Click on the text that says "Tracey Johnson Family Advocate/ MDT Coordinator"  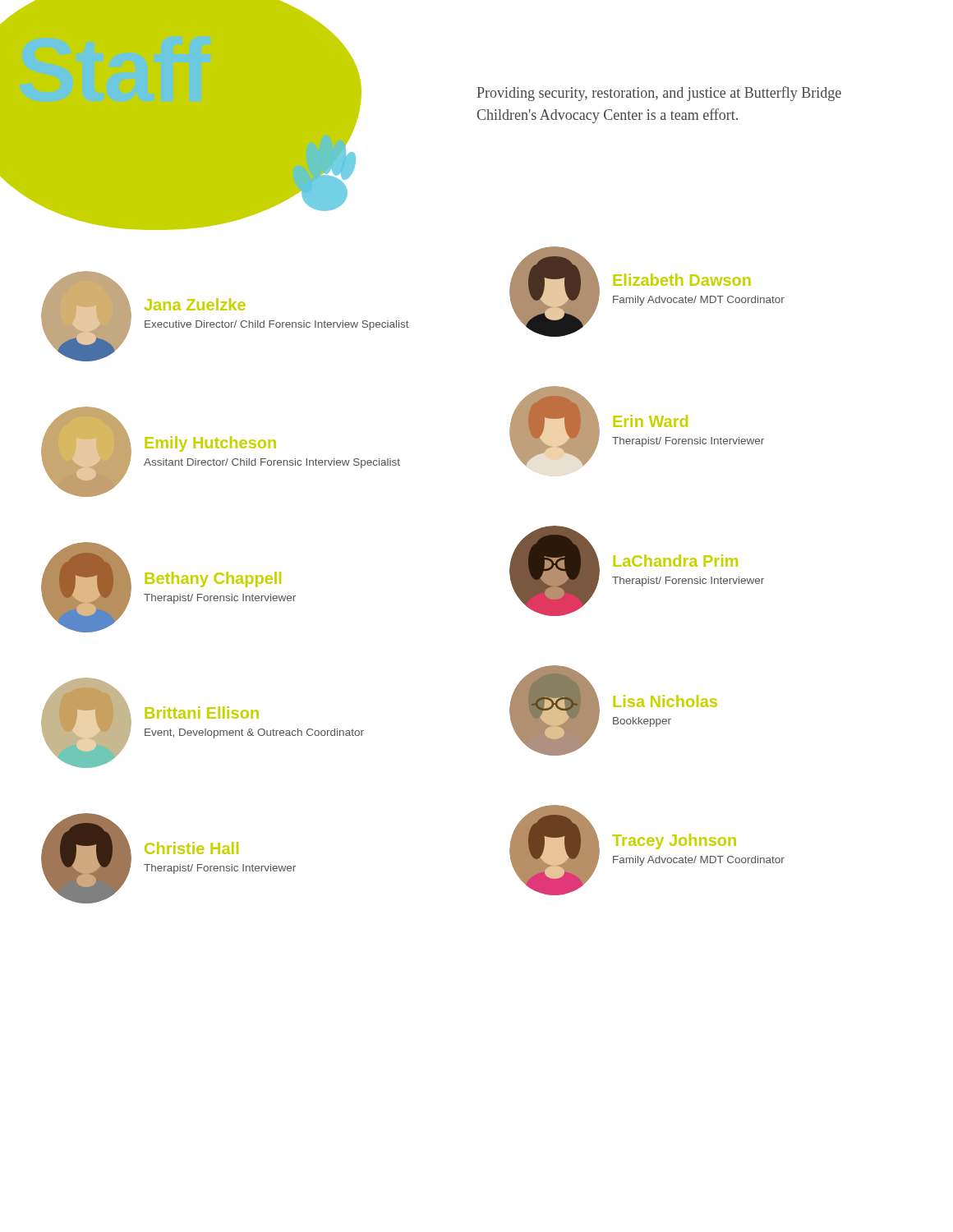coord(698,848)
